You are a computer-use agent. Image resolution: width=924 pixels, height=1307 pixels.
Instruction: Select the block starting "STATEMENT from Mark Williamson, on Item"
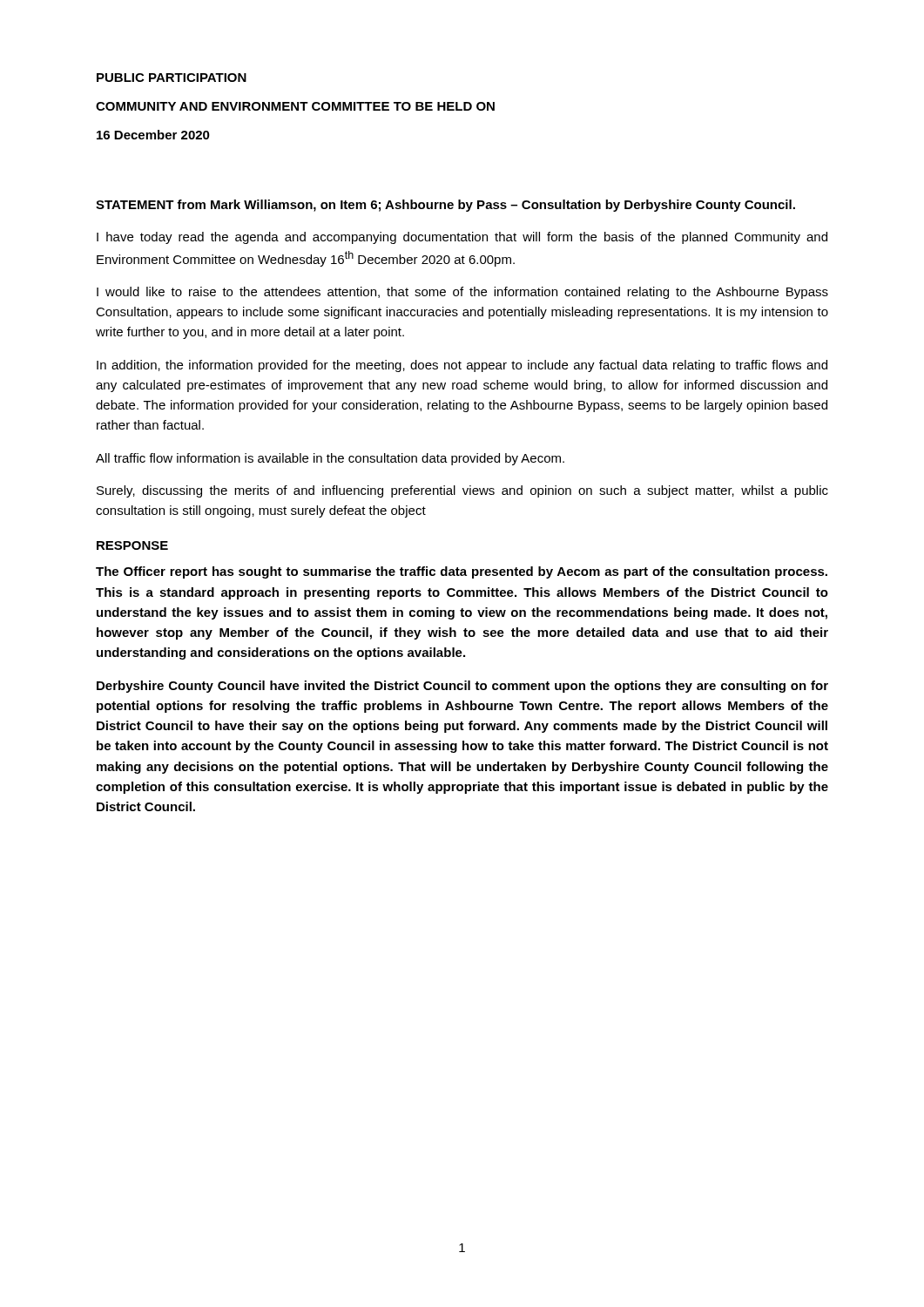(446, 204)
